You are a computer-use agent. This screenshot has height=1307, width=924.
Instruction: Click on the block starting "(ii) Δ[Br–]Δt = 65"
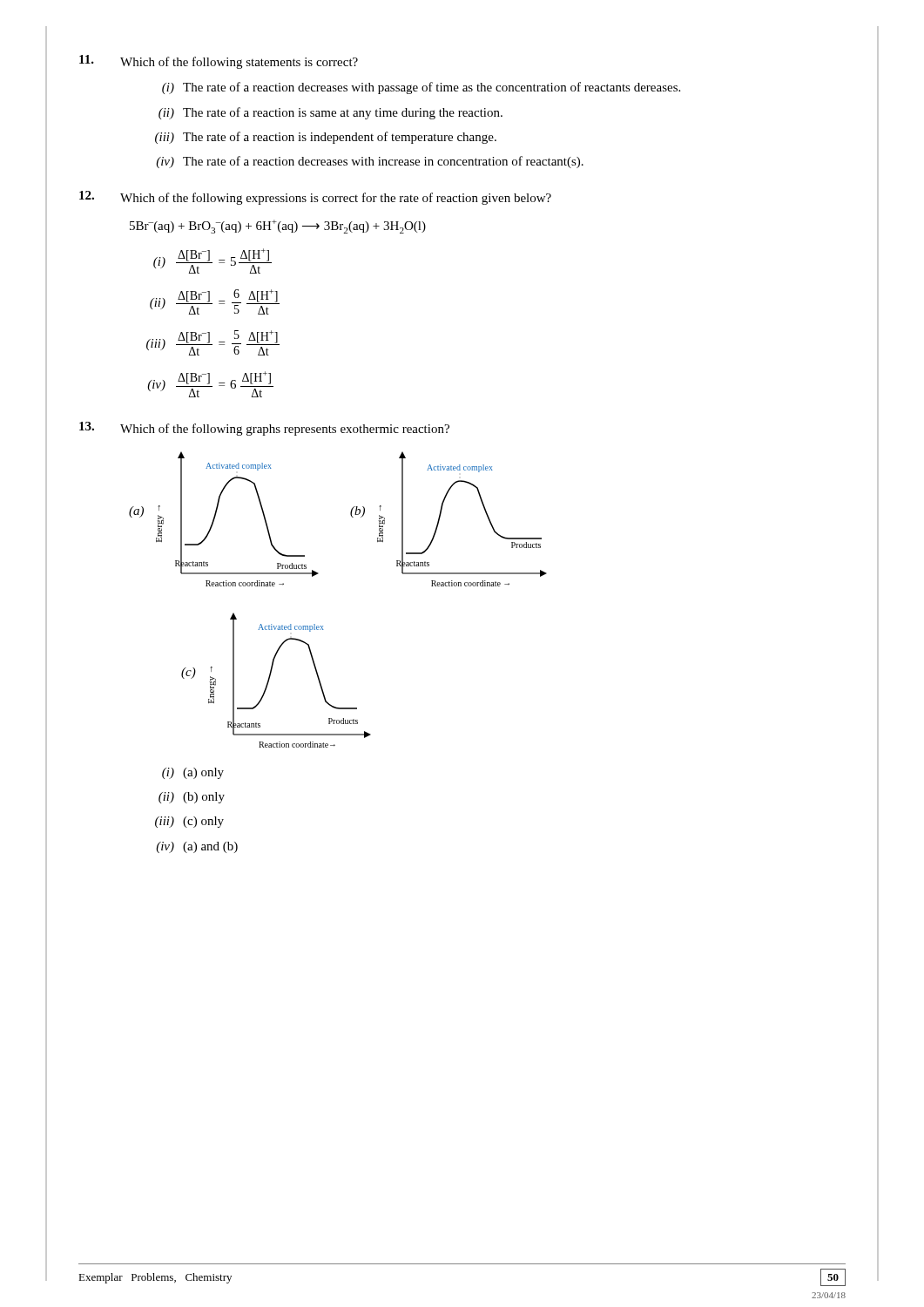(201, 303)
